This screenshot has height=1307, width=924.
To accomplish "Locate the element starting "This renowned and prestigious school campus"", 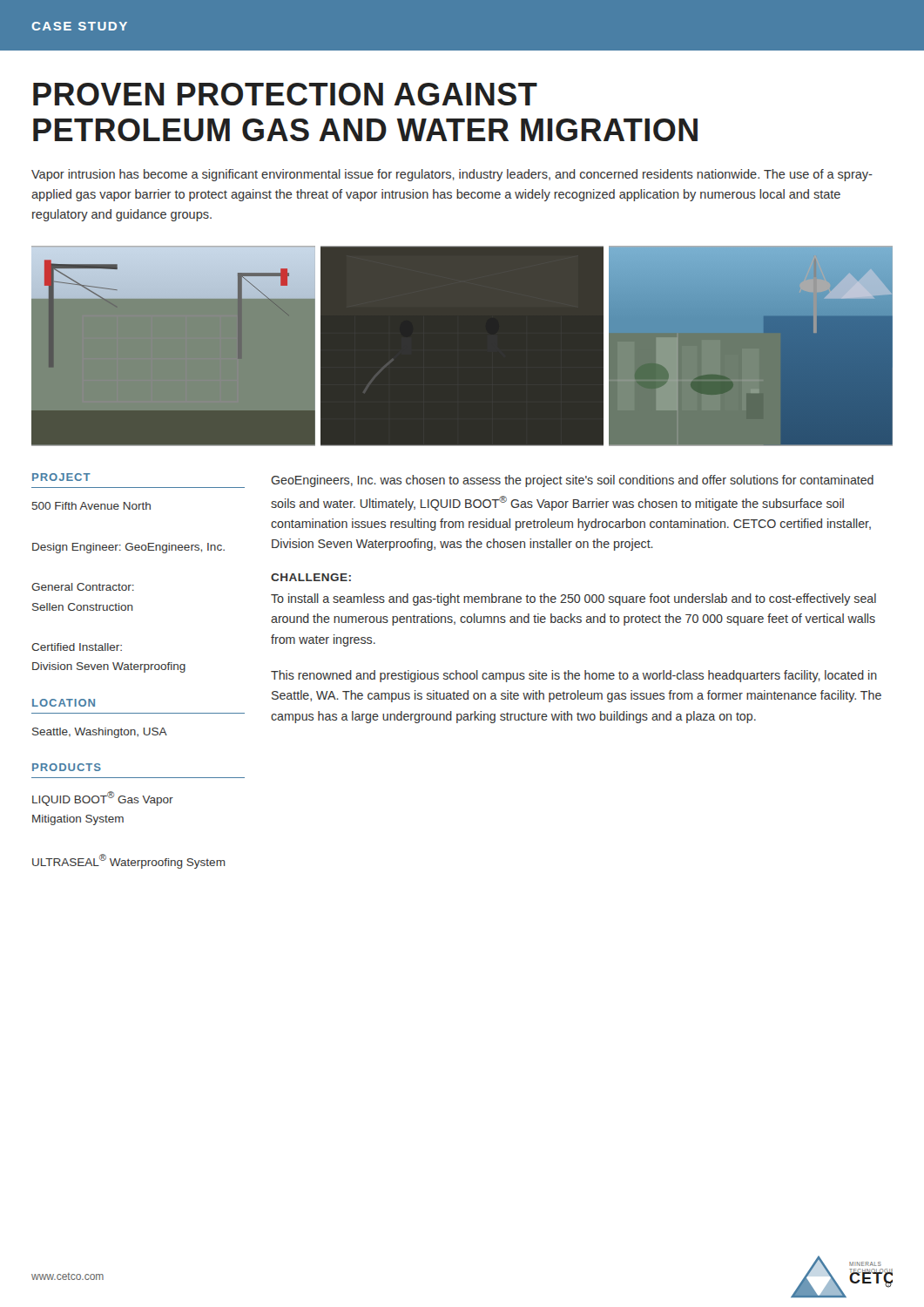I will 576,696.
